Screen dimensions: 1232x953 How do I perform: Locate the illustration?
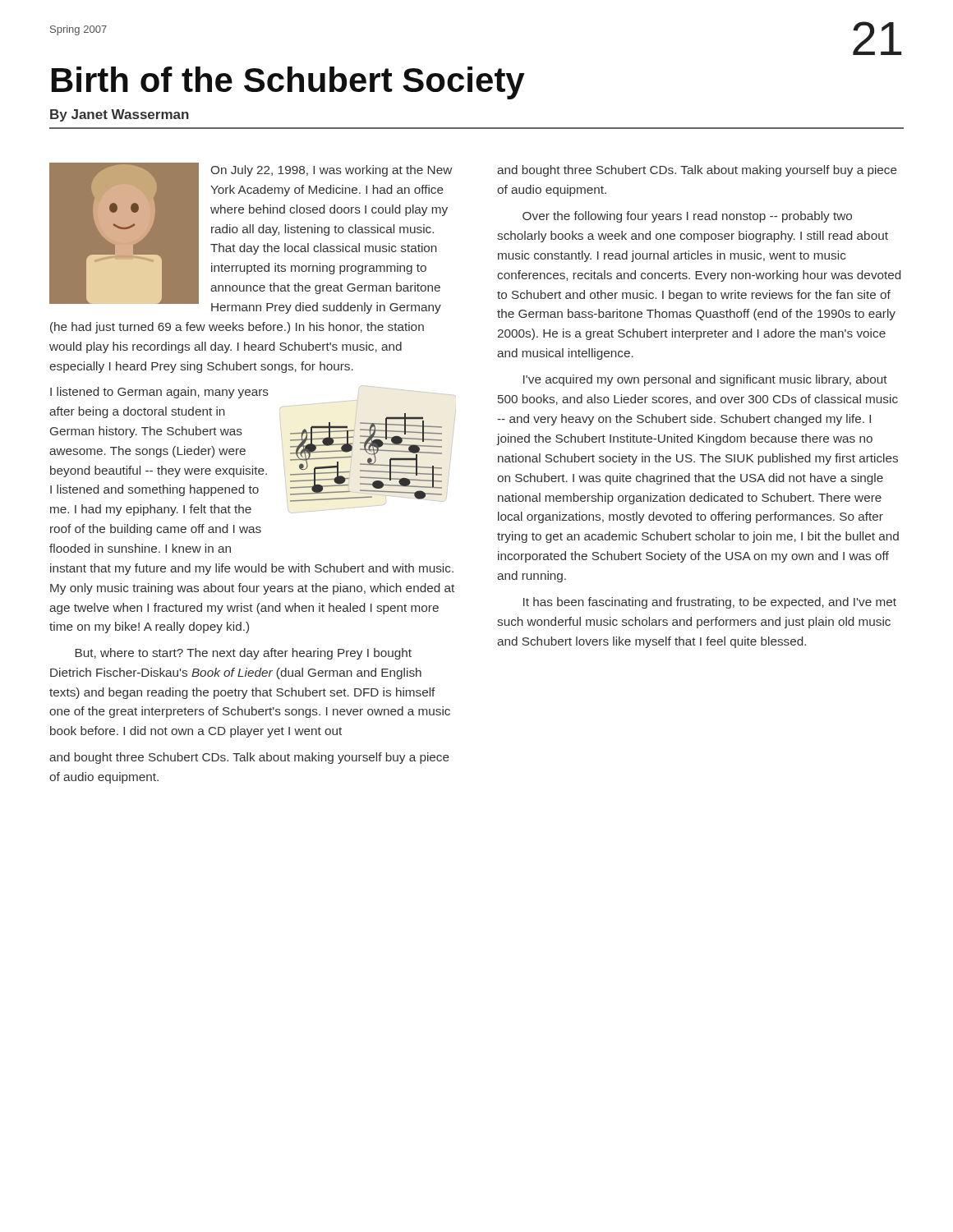368,460
